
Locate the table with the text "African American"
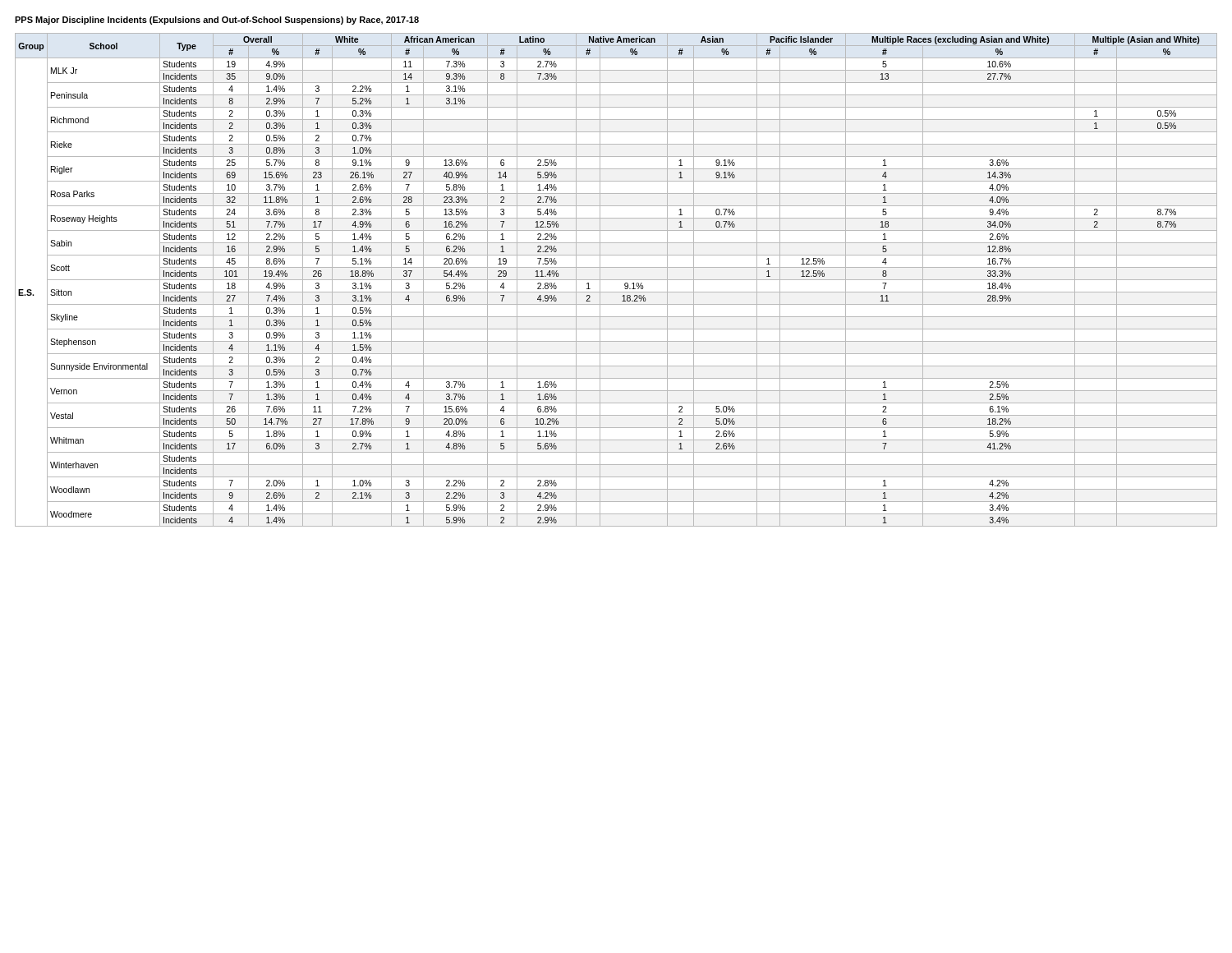coord(616,280)
